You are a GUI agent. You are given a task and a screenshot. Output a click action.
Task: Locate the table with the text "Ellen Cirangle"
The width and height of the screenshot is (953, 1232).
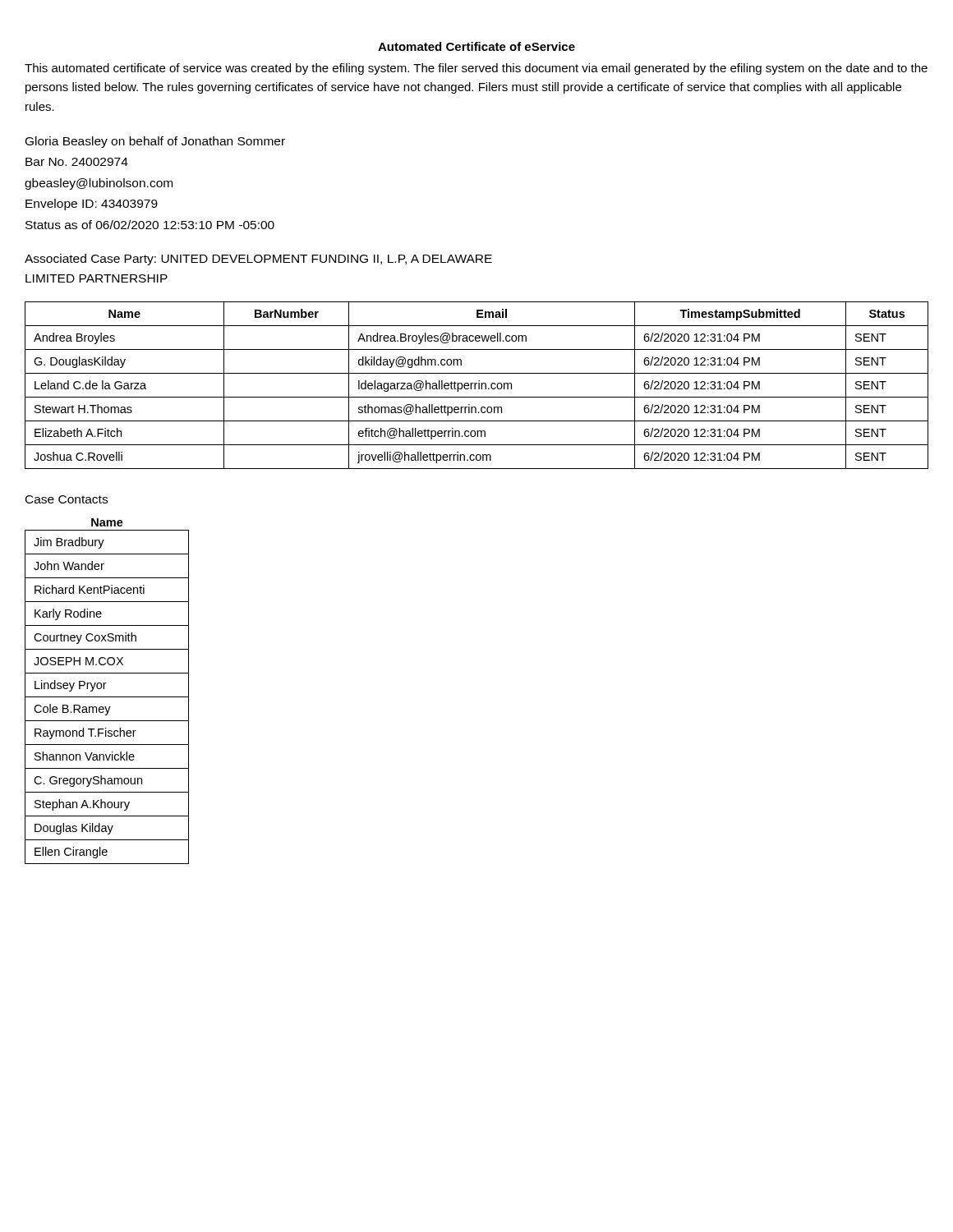coord(476,689)
